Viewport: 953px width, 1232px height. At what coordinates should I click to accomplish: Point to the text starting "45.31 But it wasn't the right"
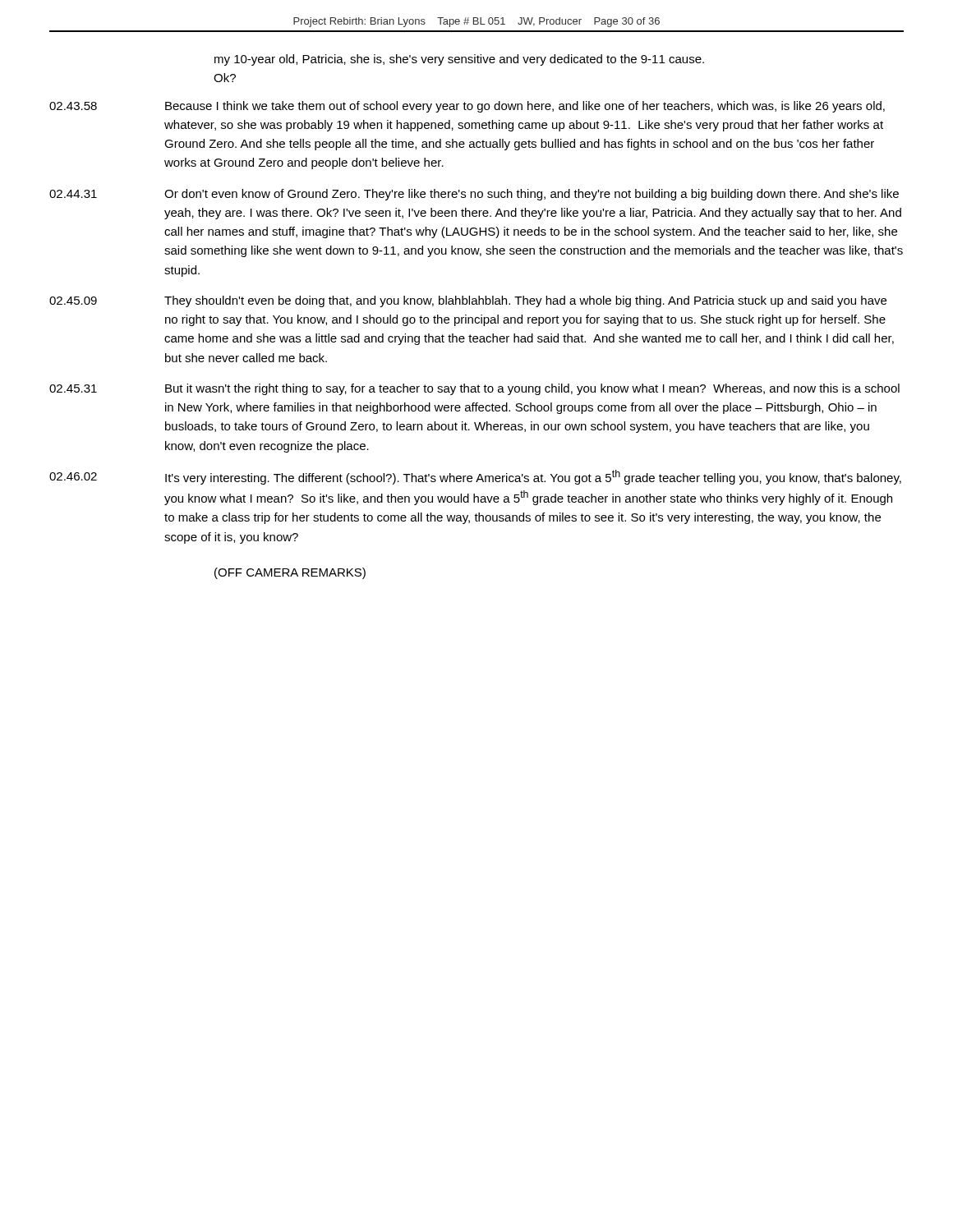(x=476, y=417)
